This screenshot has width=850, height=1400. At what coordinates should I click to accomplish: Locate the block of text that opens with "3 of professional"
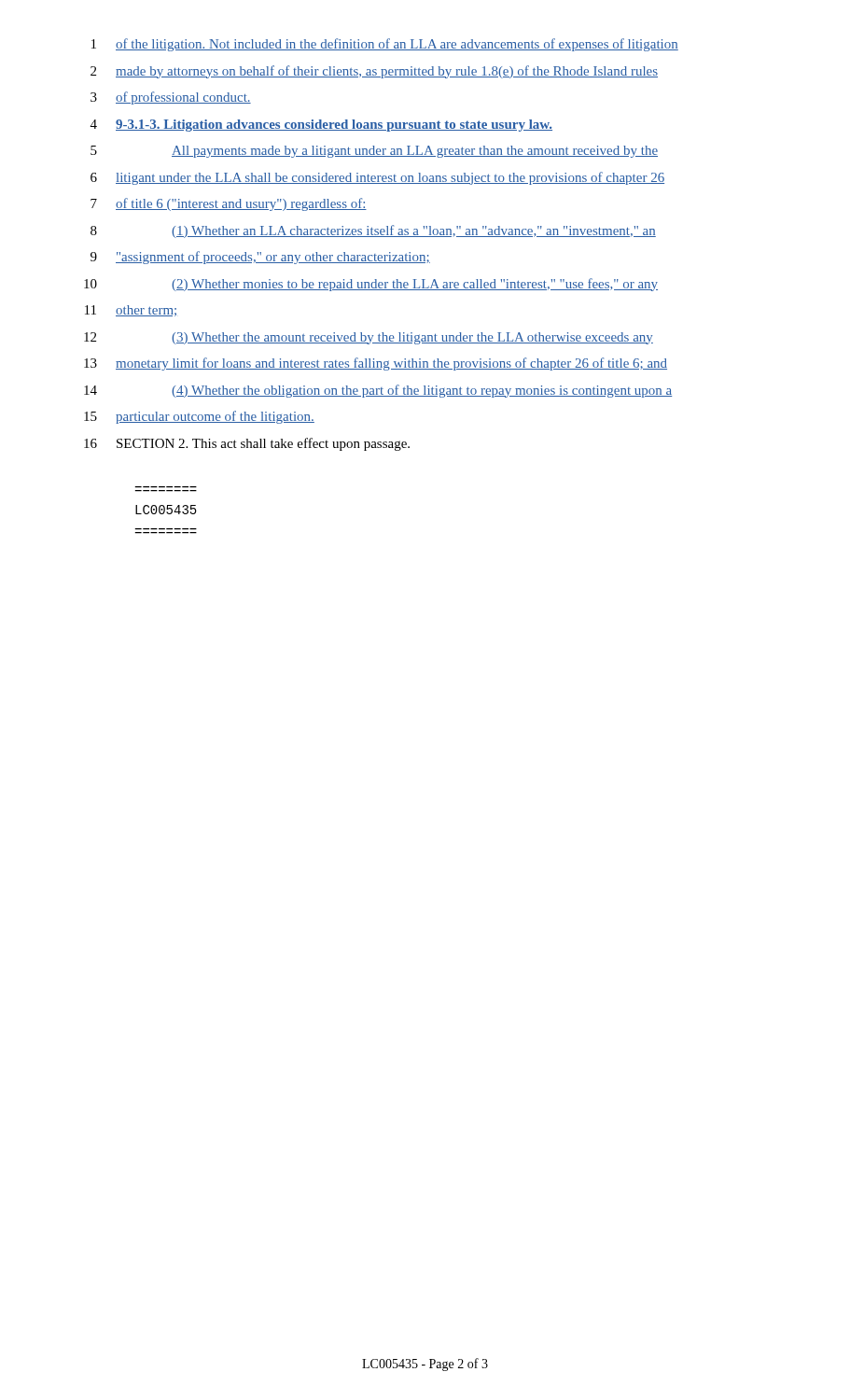click(x=171, y=98)
